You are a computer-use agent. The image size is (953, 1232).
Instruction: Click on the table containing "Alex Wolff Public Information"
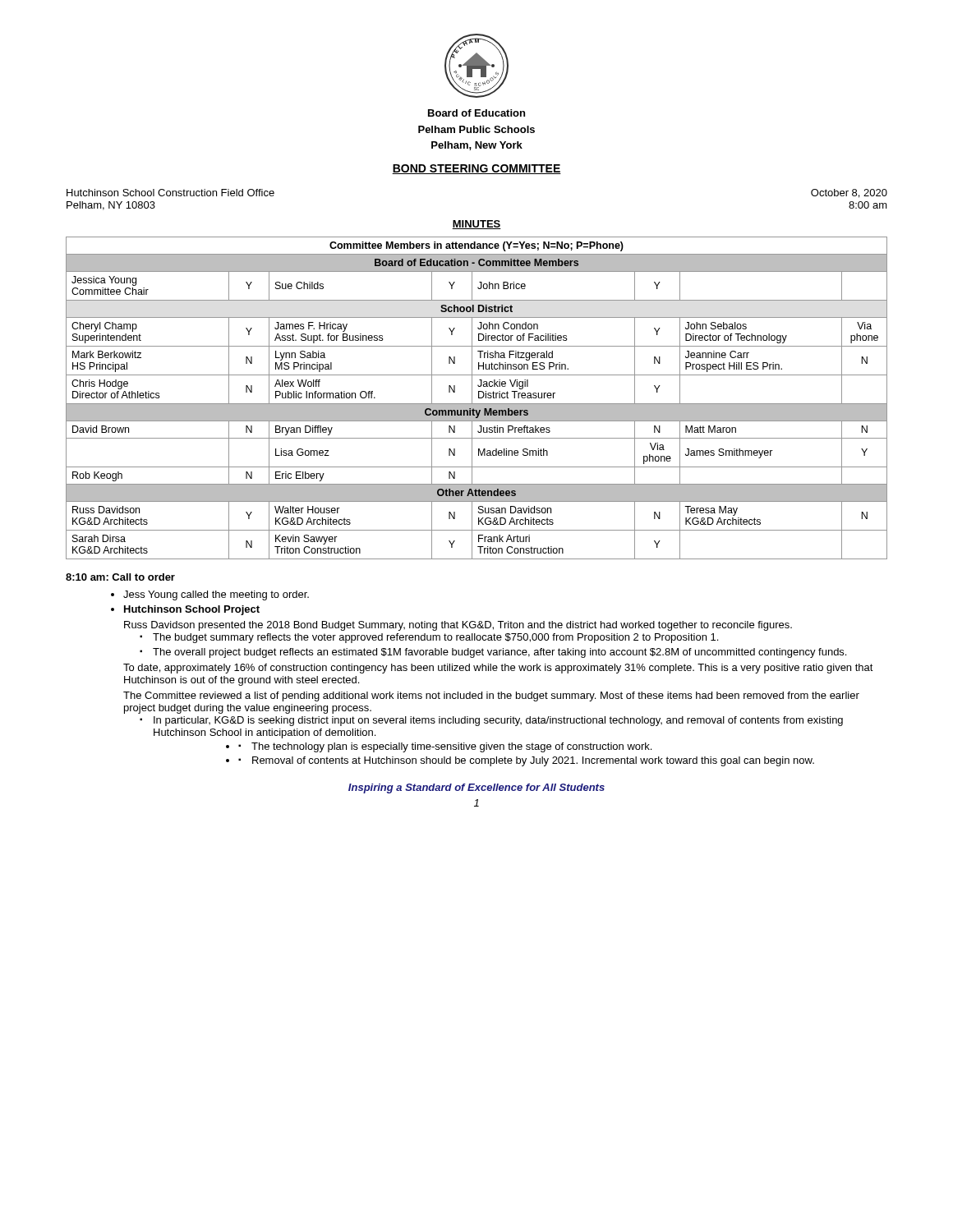476,398
